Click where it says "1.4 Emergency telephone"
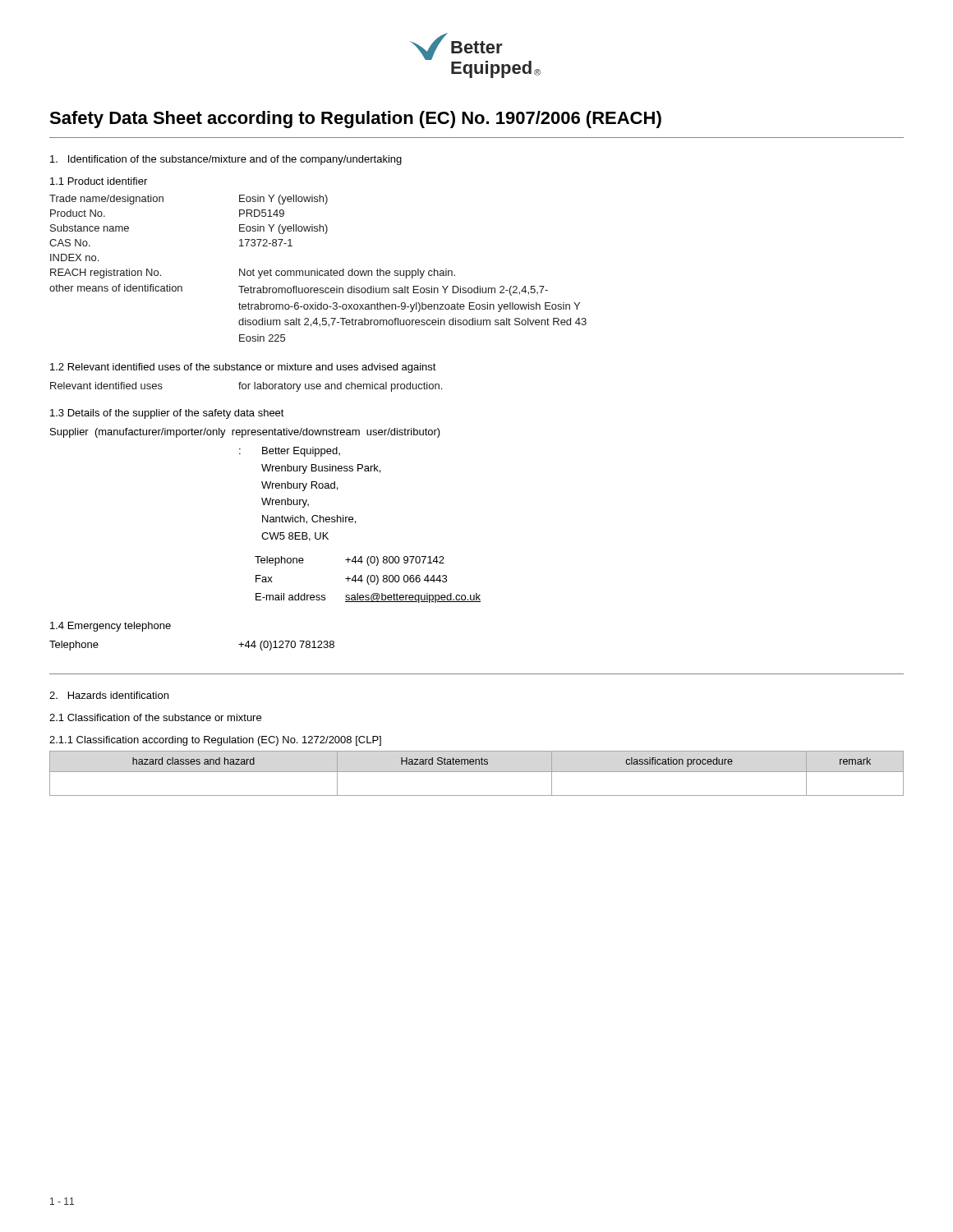 pos(110,626)
